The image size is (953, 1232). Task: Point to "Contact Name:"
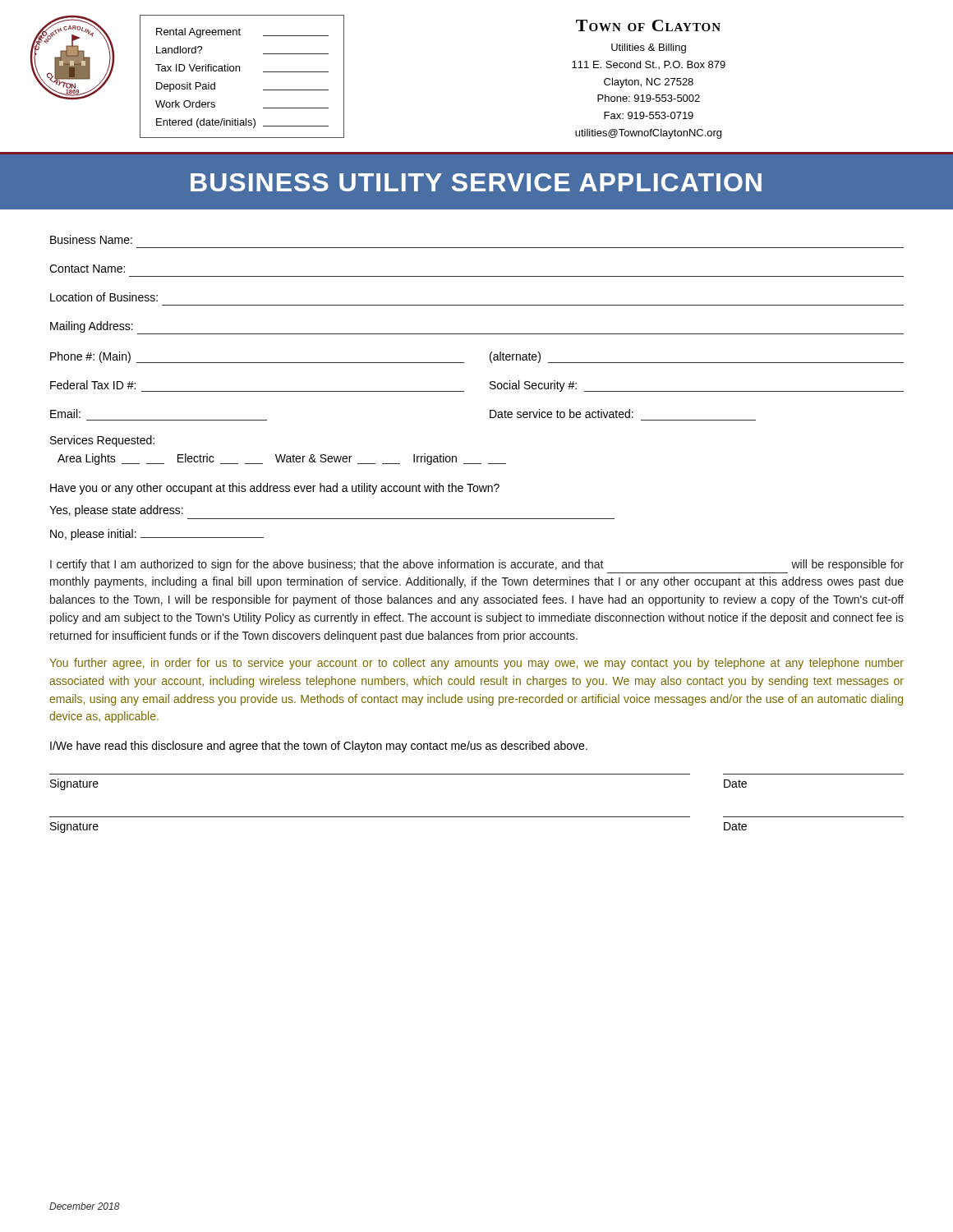pos(476,269)
